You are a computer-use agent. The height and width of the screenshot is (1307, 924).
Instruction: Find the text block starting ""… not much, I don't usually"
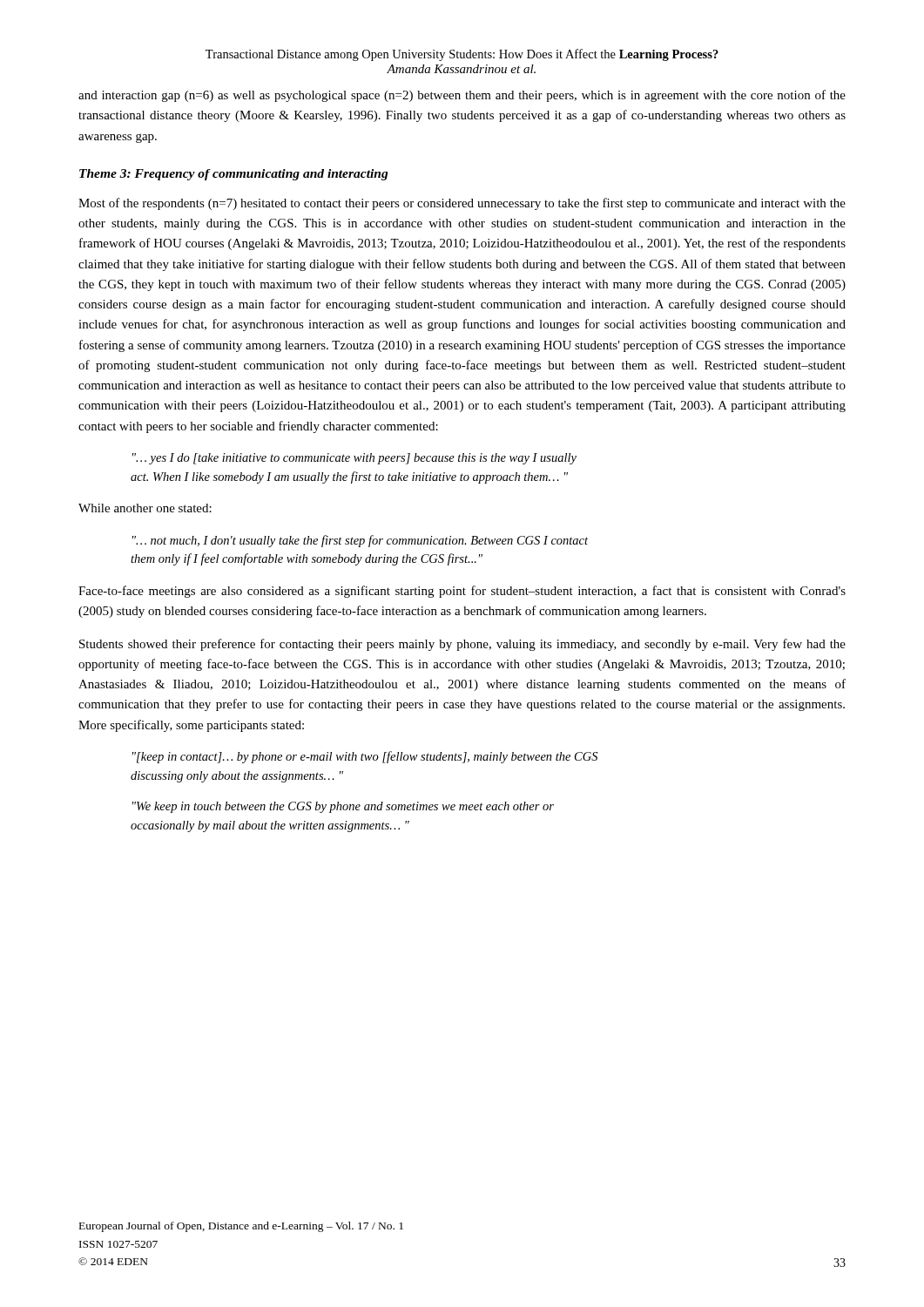point(359,549)
